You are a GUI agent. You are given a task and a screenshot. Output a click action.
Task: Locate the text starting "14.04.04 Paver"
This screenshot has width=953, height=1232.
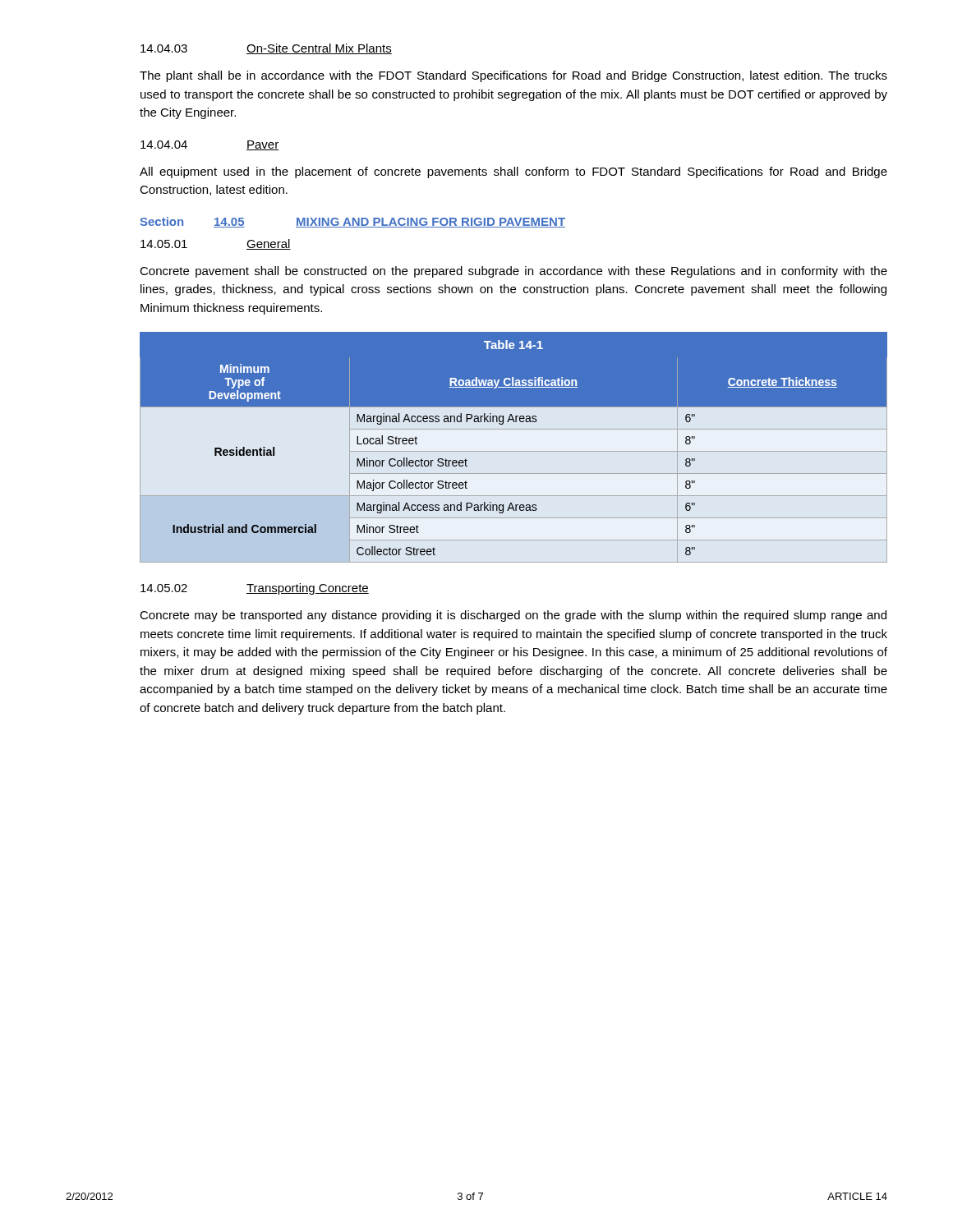163,145
